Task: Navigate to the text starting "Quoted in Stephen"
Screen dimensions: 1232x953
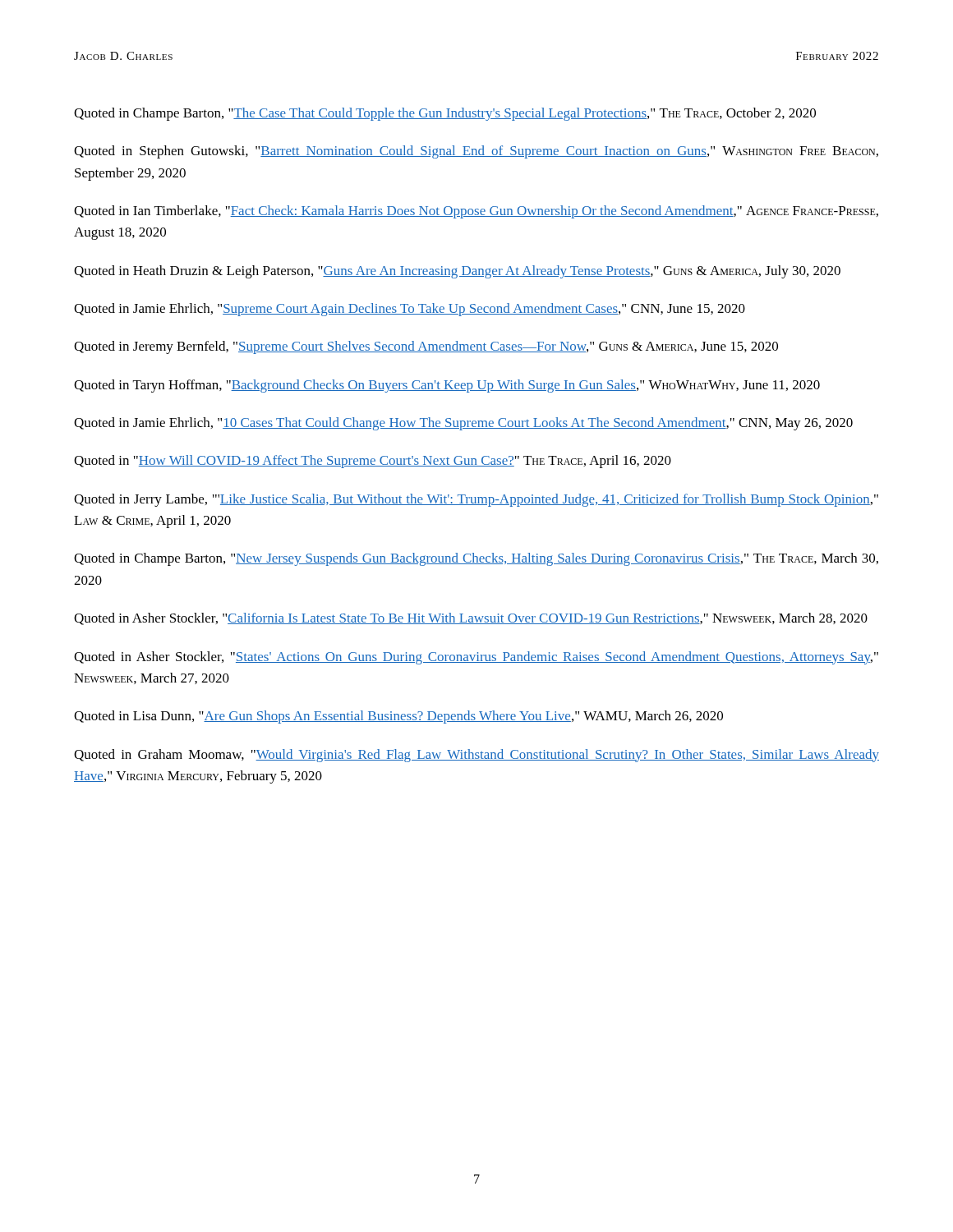Action: coord(476,162)
